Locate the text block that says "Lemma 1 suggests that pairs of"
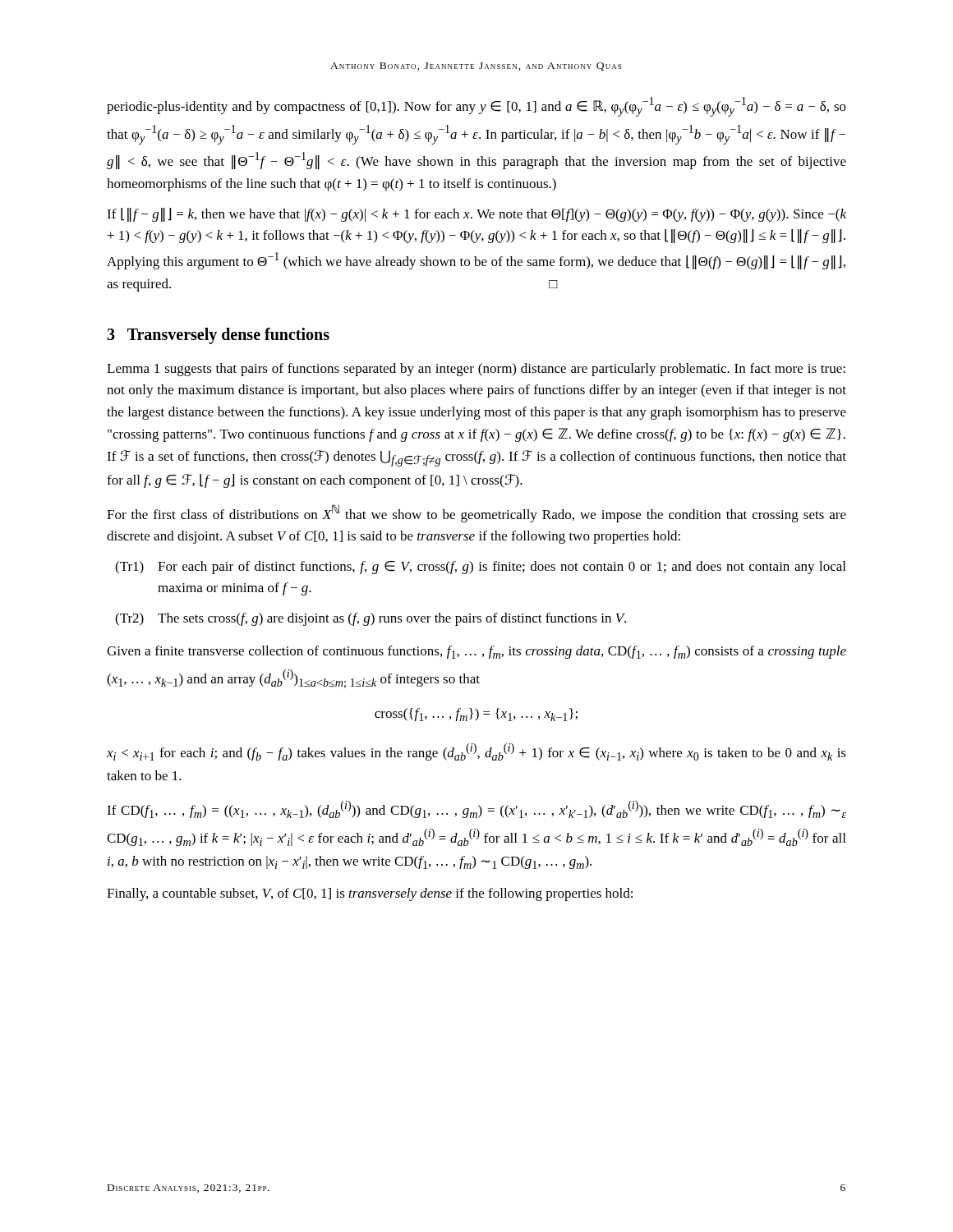The width and height of the screenshot is (953, 1232). 476,425
